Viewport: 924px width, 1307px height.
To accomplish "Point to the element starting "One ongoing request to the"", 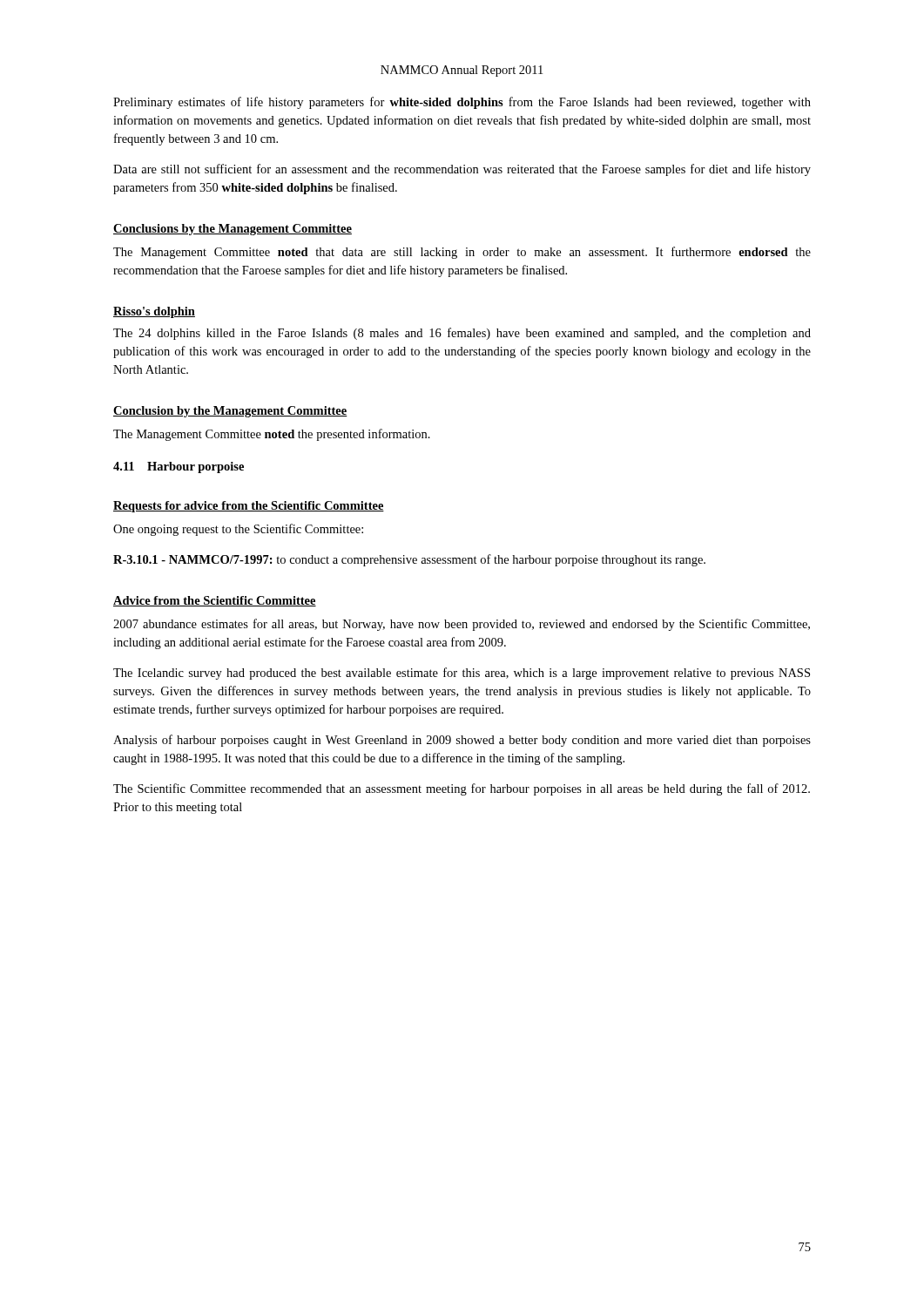I will click(x=239, y=529).
